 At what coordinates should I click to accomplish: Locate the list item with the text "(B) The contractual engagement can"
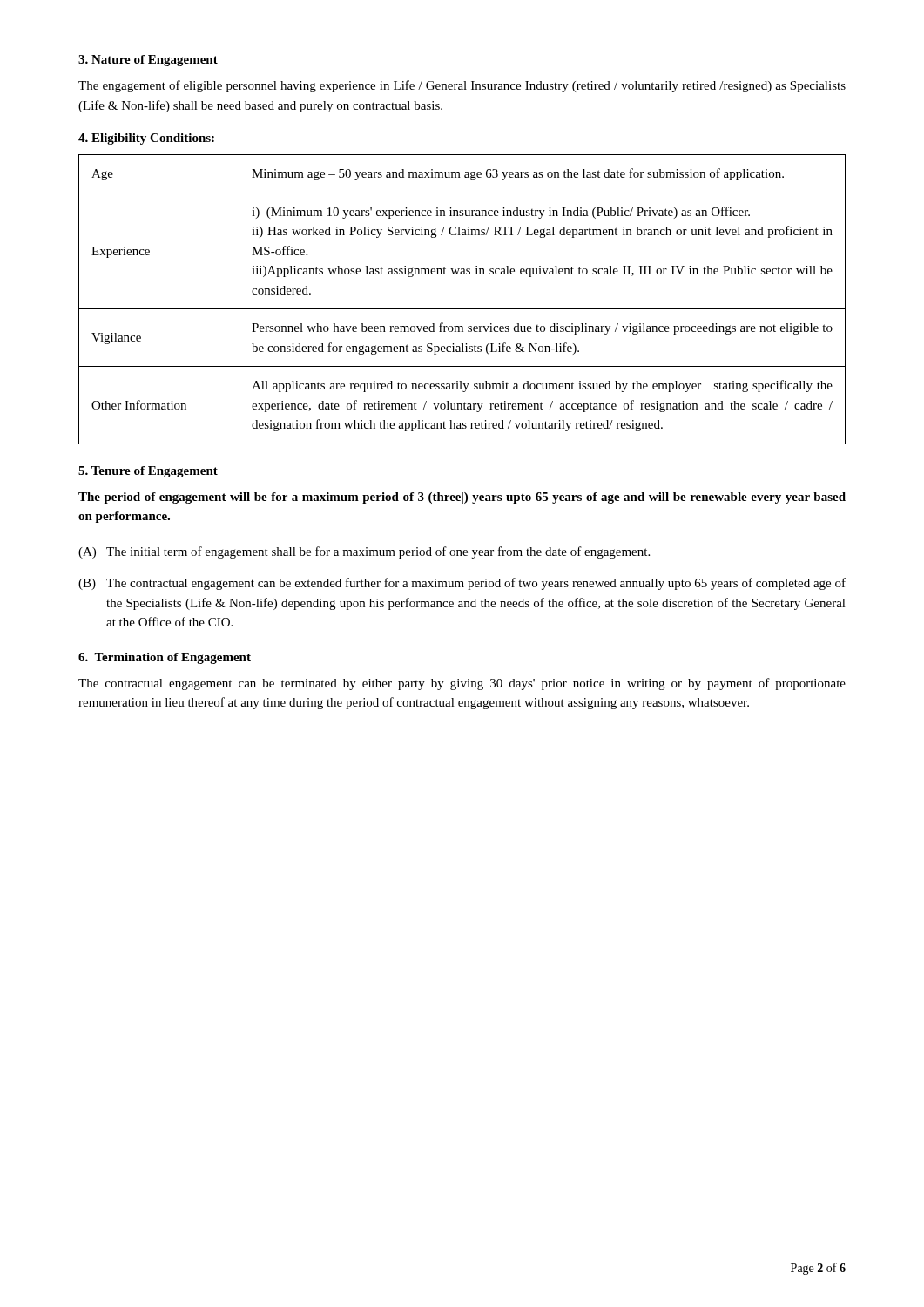click(x=462, y=603)
